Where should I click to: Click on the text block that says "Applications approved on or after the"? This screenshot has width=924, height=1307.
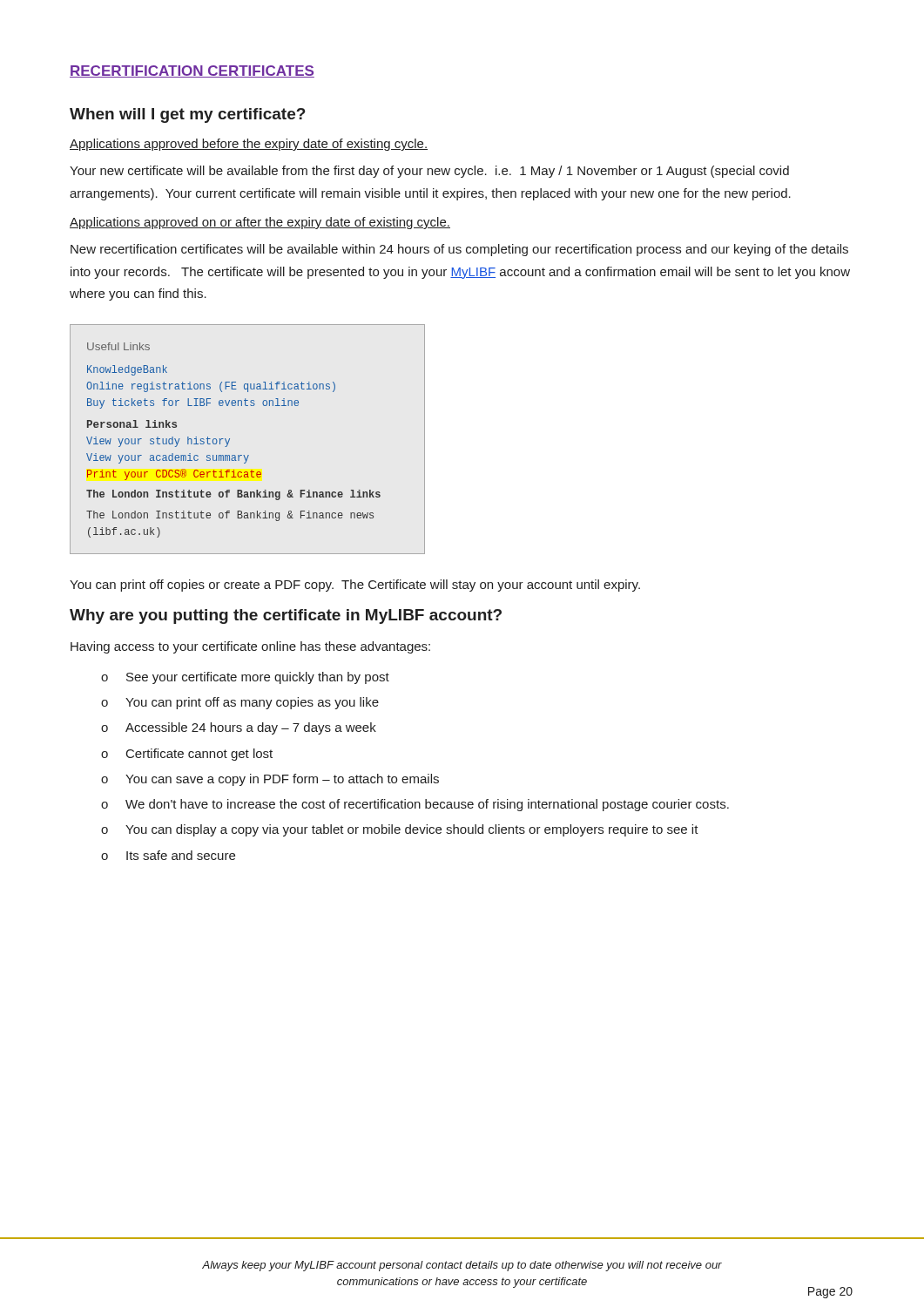click(260, 222)
